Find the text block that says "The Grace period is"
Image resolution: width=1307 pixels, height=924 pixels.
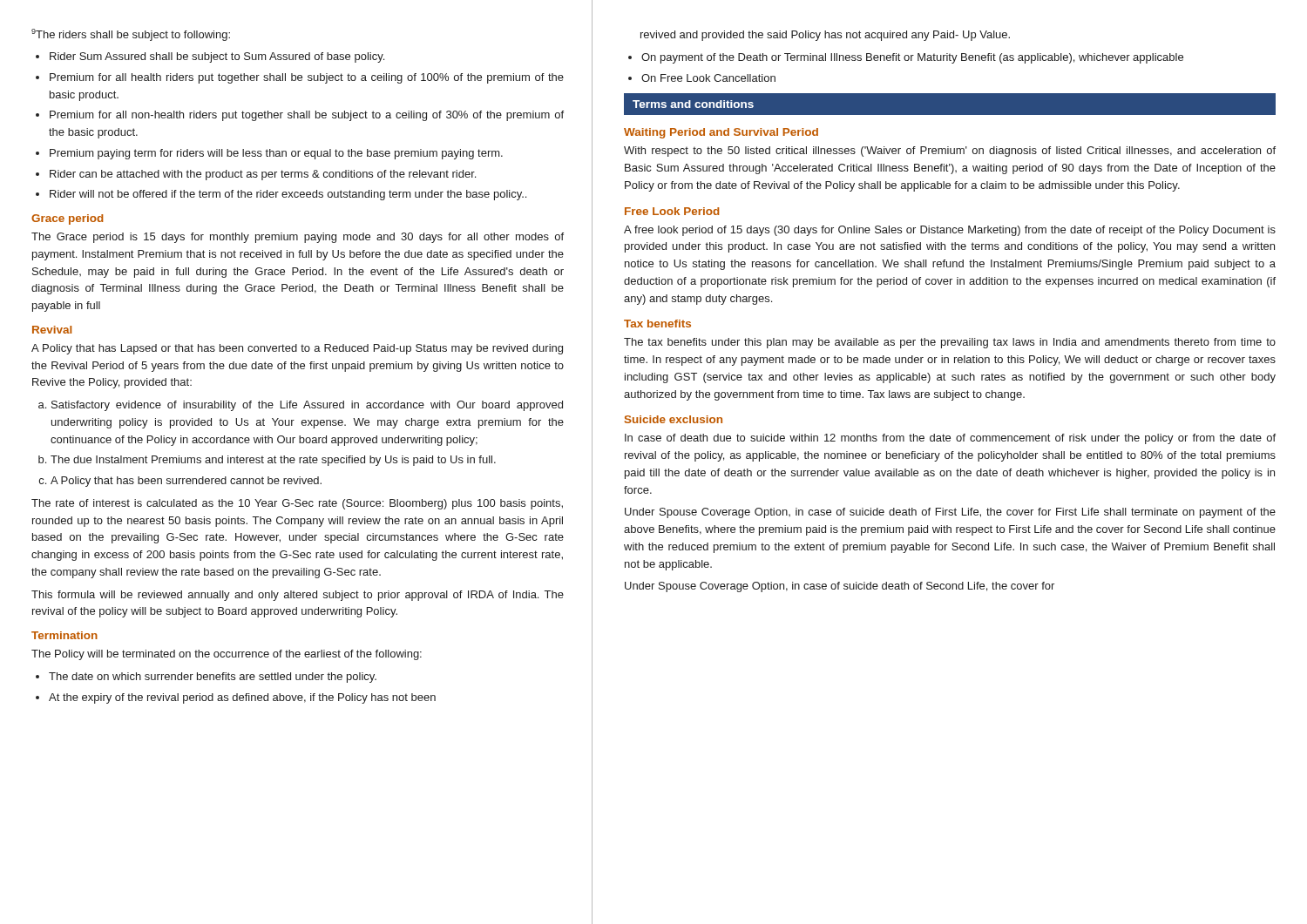click(298, 271)
